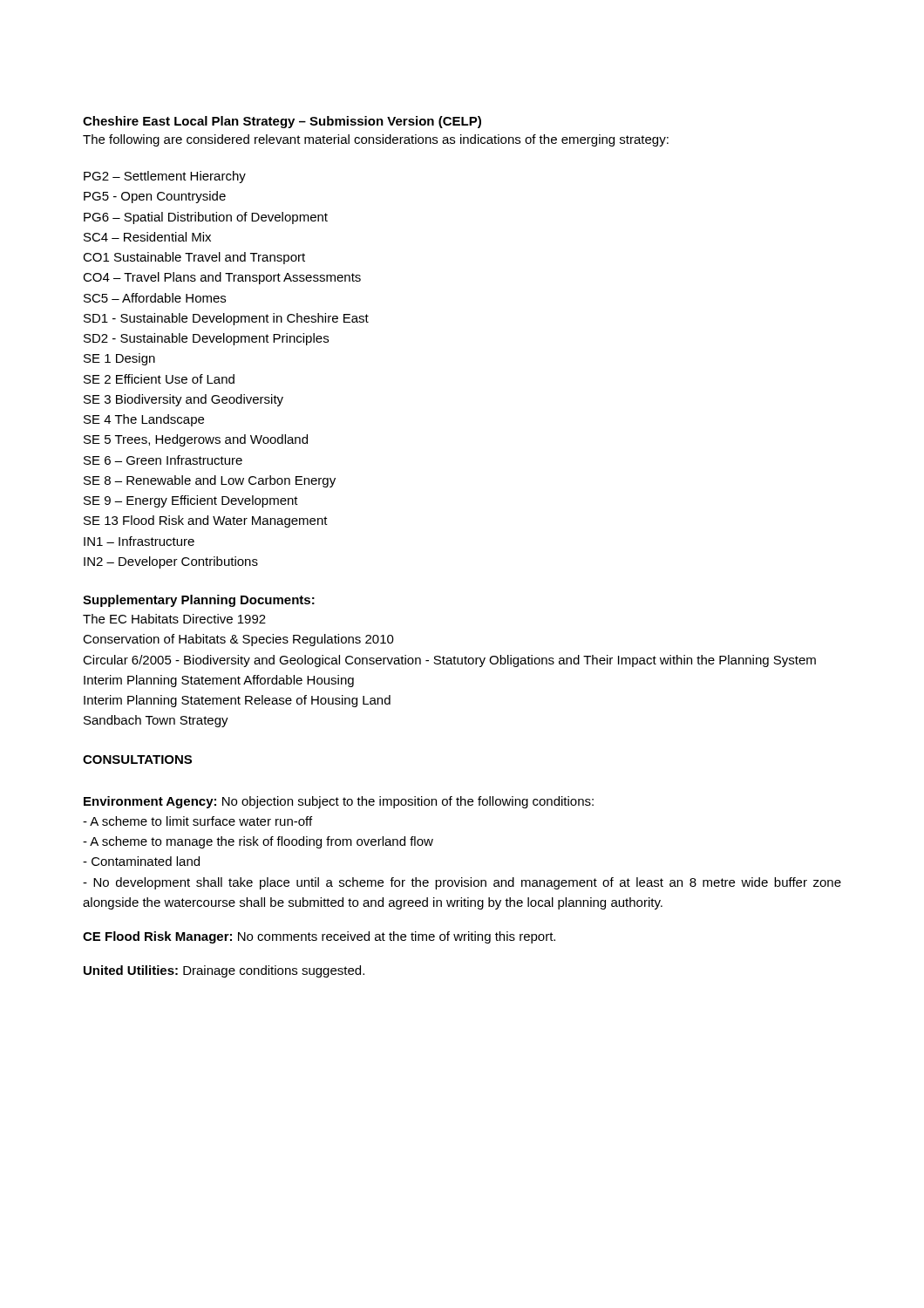Image resolution: width=924 pixels, height=1308 pixels.
Task: Navigate to the element starting "IN1 – Infrastructure"
Action: (x=139, y=541)
